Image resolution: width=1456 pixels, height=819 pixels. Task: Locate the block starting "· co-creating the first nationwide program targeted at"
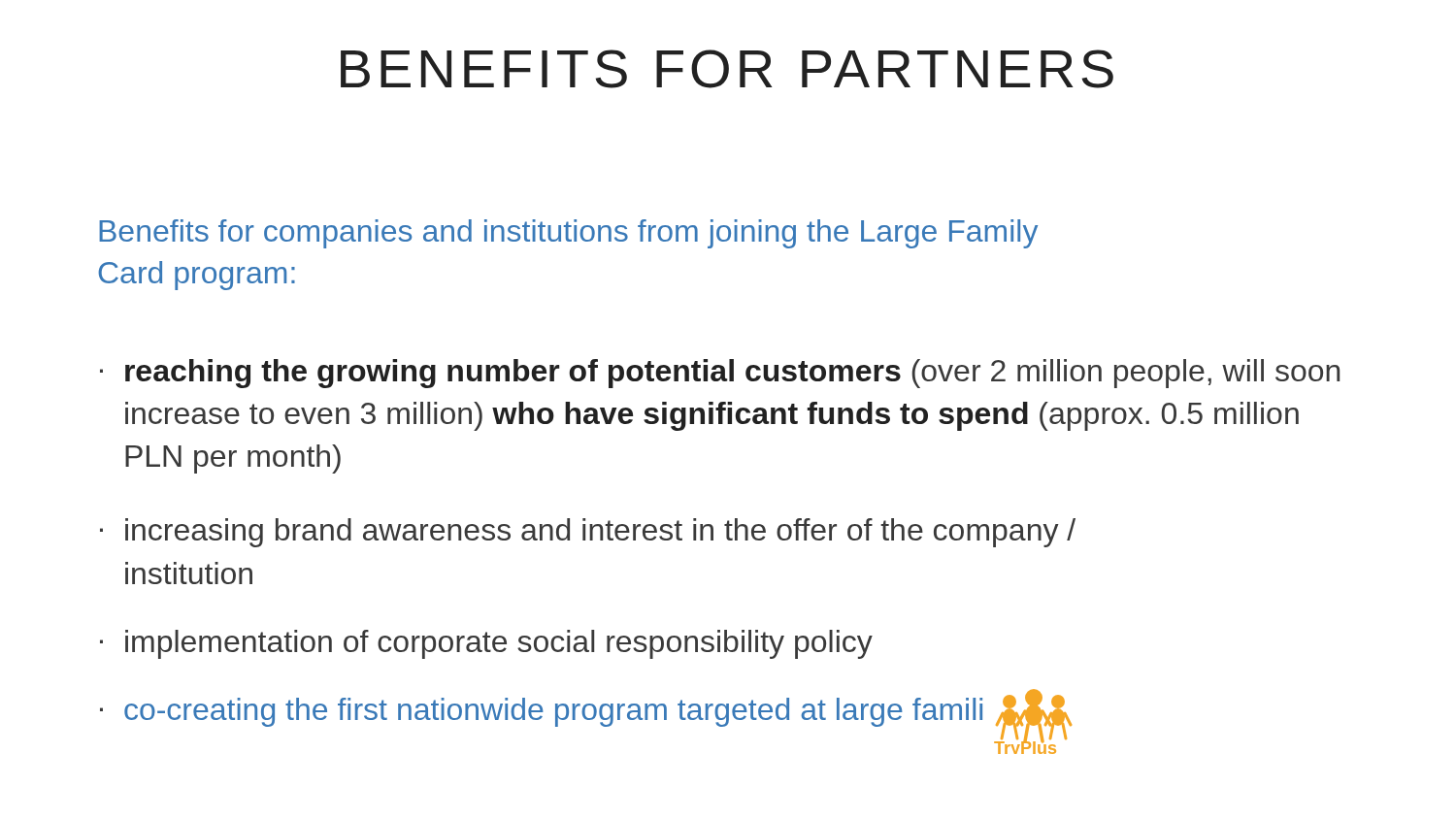[598, 721]
